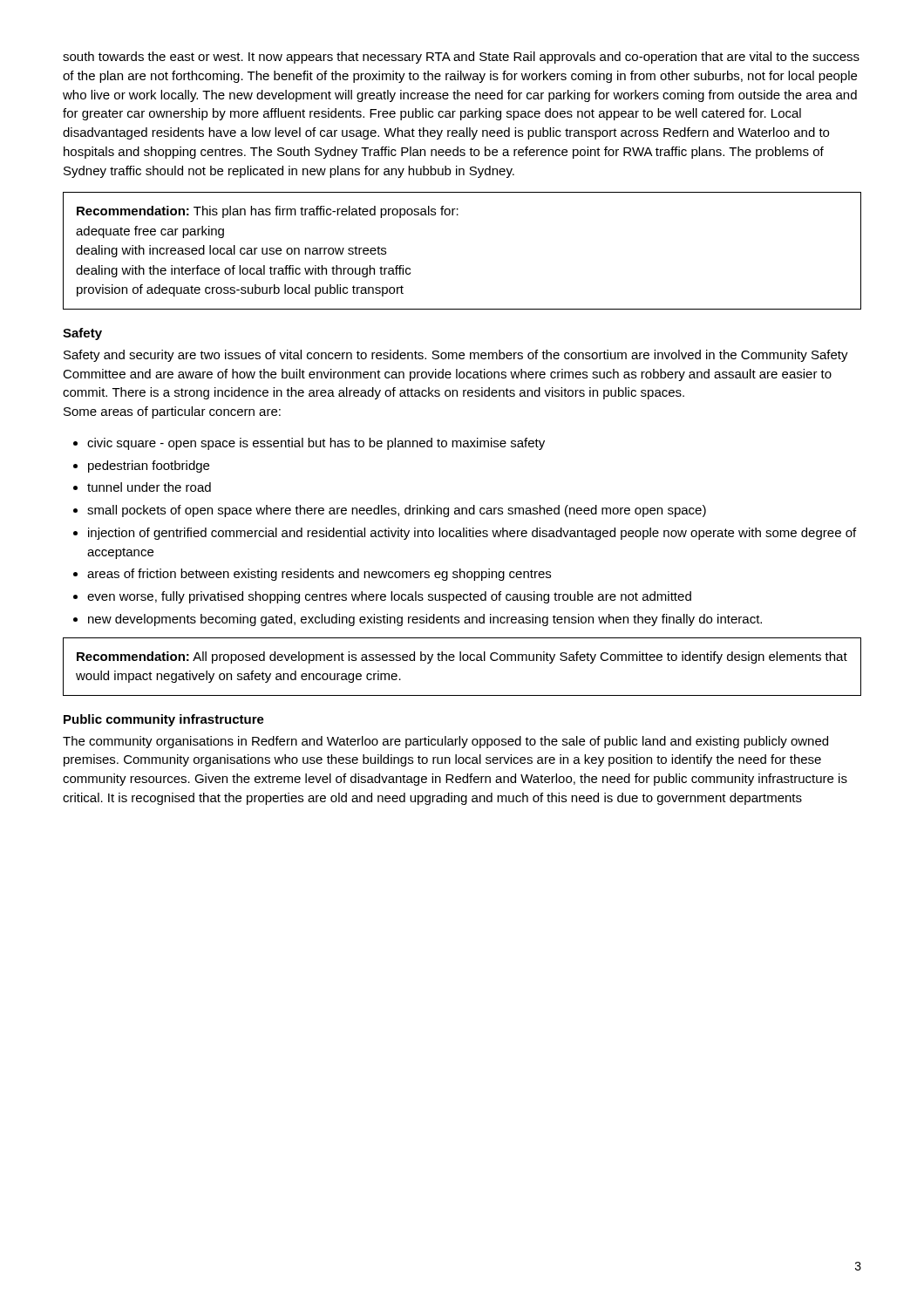Find the text block containing "The community organisations in Redfern and Waterloo"
Image resolution: width=924 pixels, height=1308 pixels.
(x=455, y=769)
